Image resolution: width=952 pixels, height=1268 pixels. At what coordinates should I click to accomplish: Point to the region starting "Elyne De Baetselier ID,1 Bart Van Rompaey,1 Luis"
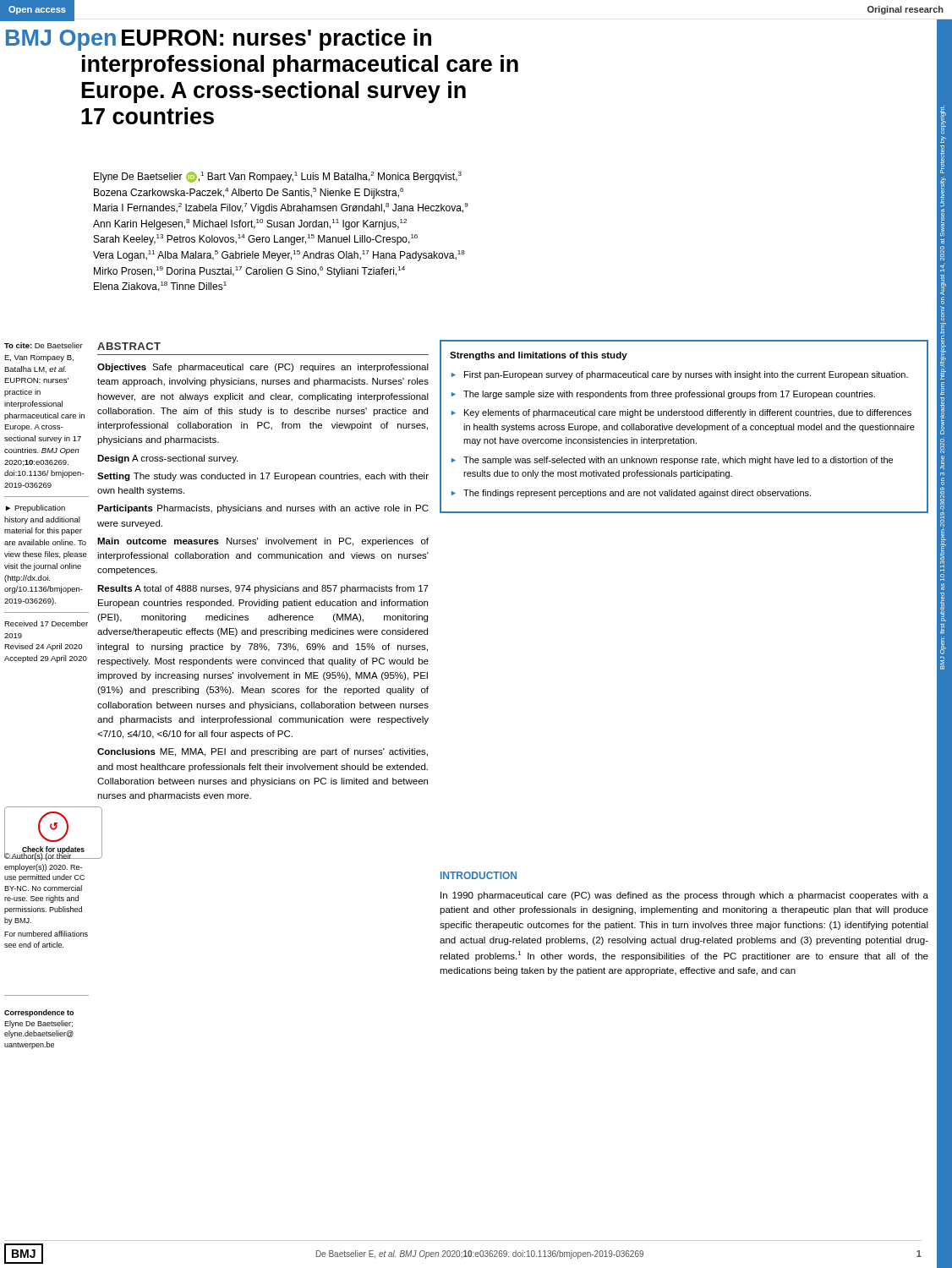click(281, 231)
